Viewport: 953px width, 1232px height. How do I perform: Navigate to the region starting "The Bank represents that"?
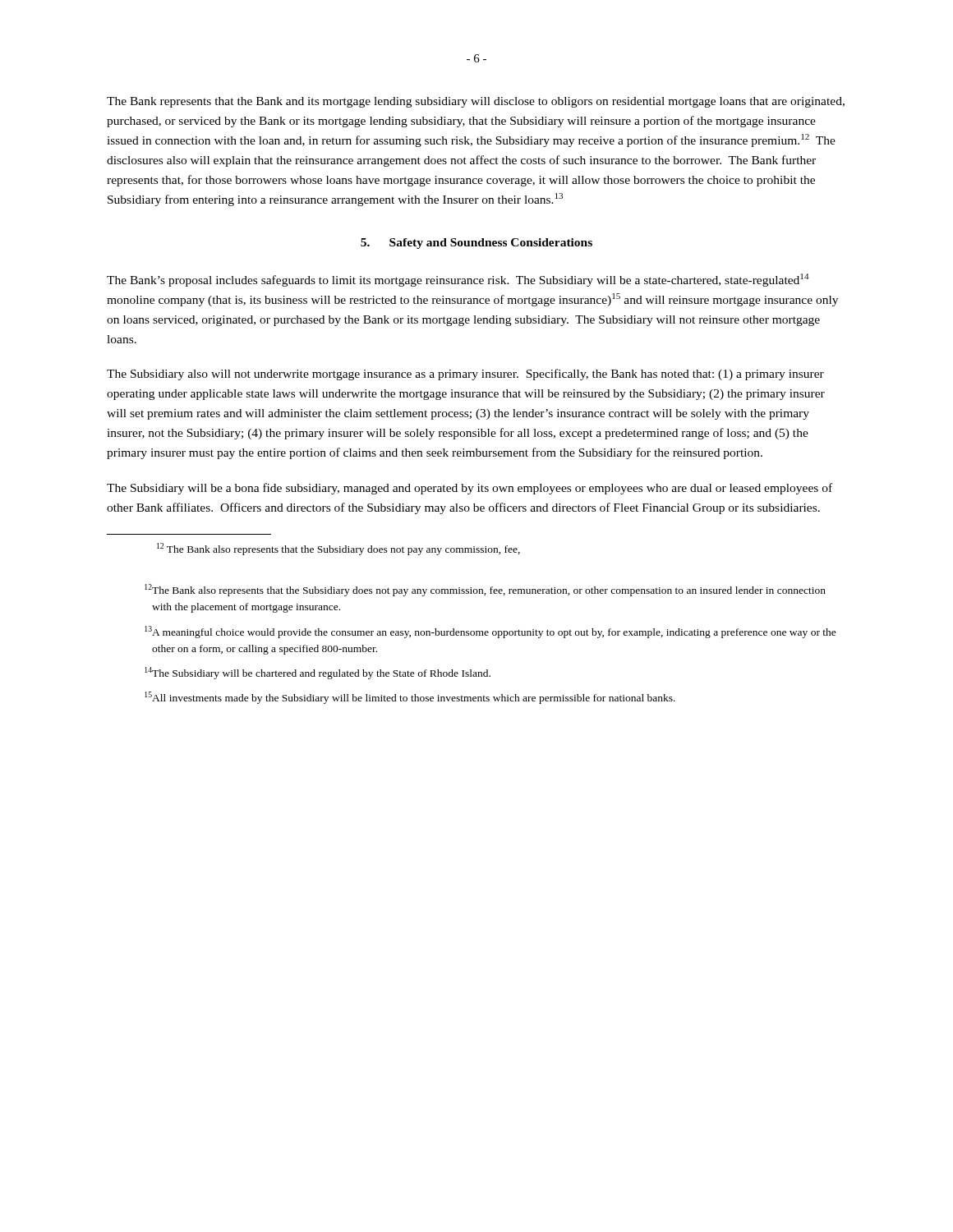point(476,150)
